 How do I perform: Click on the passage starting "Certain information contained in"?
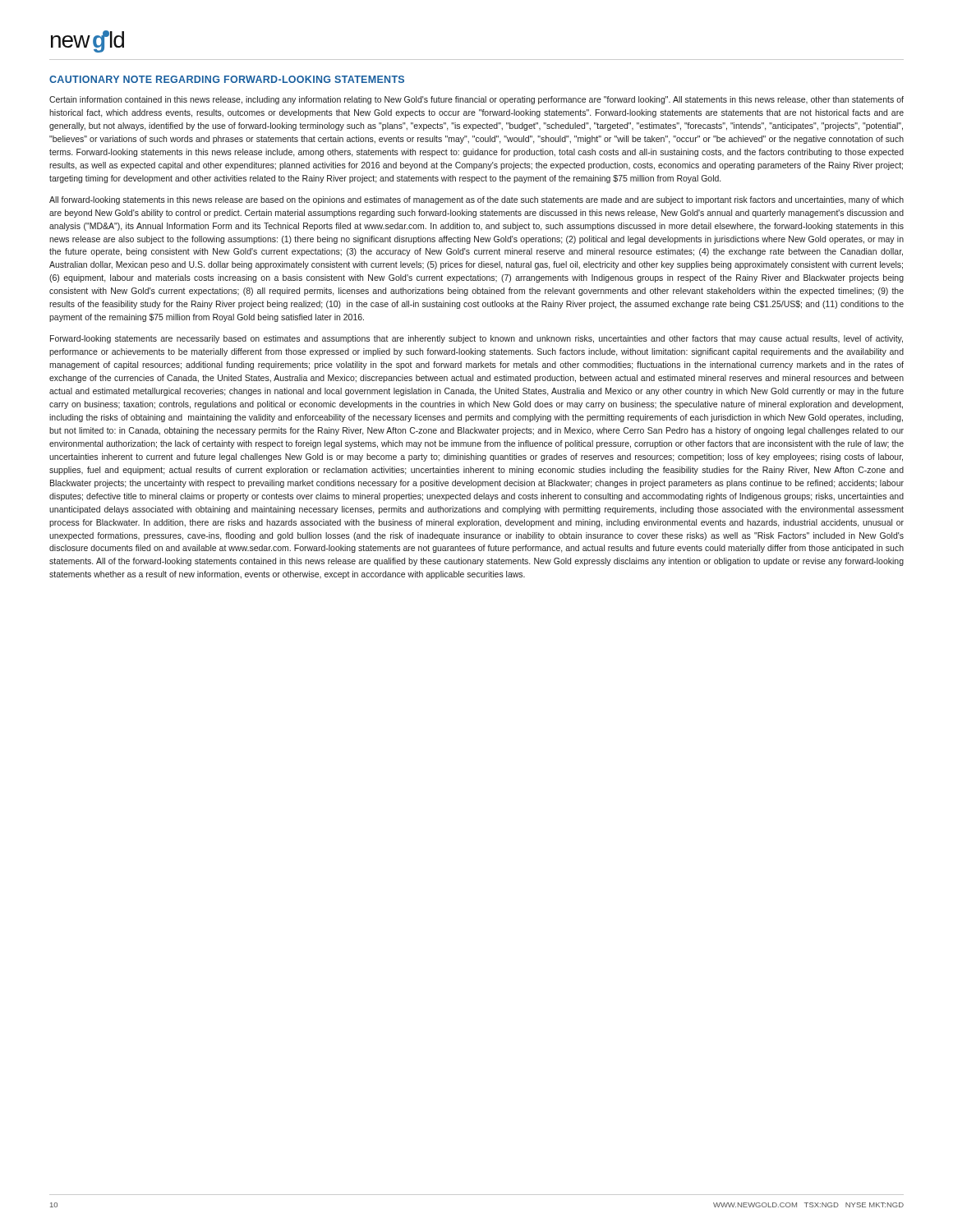pos(476,139)
